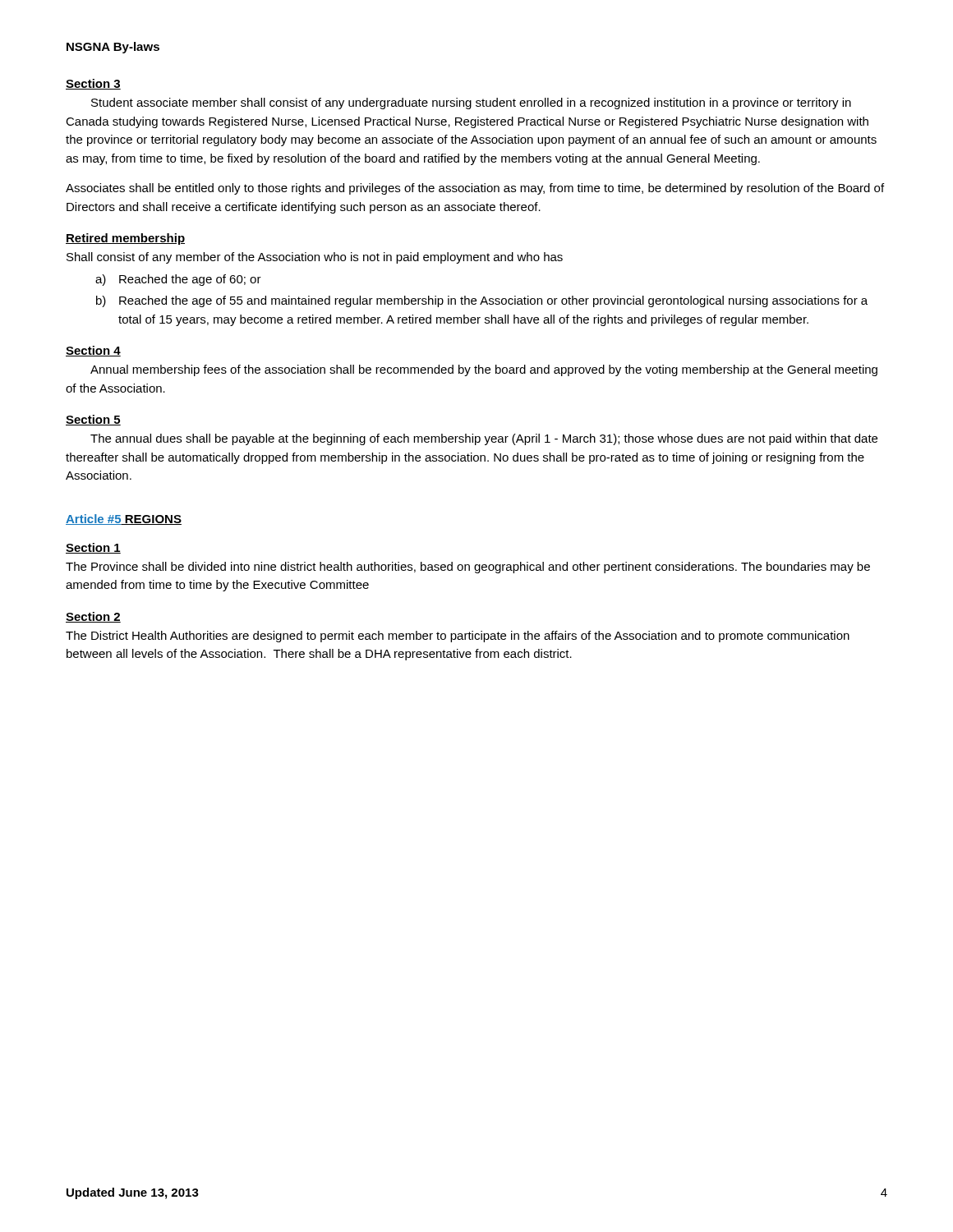This screenshot has width=953, height=1232.
Task: Click the passage that begins "The District Health Authorities are designed to"
Action: pyautogui.click(x=458, y=644)
